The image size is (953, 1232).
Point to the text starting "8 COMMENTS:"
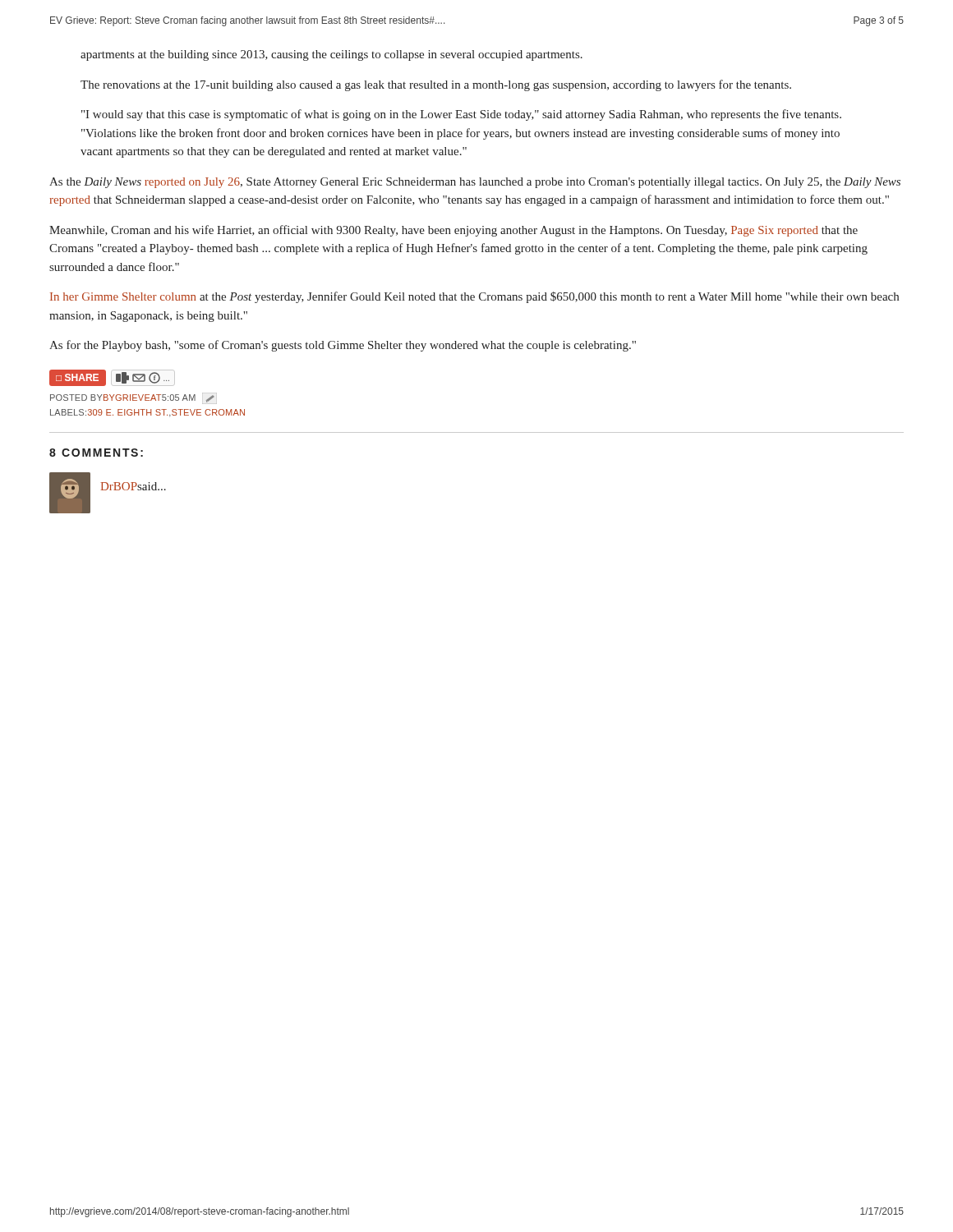tap(97, 452)
